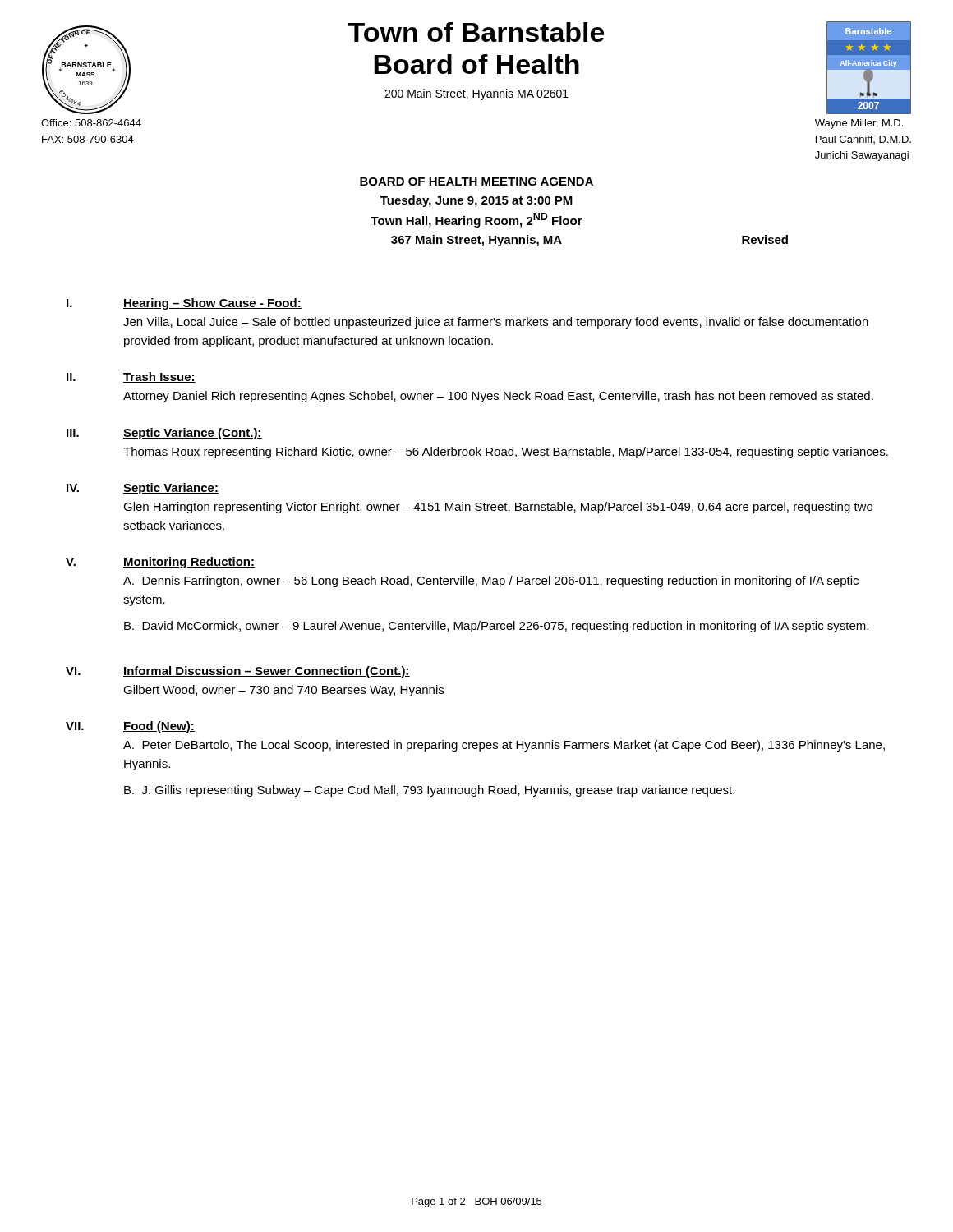Click on the element starting "IV. Septic Variance: Glen Harrington representing"

click(x=485, y=508)
